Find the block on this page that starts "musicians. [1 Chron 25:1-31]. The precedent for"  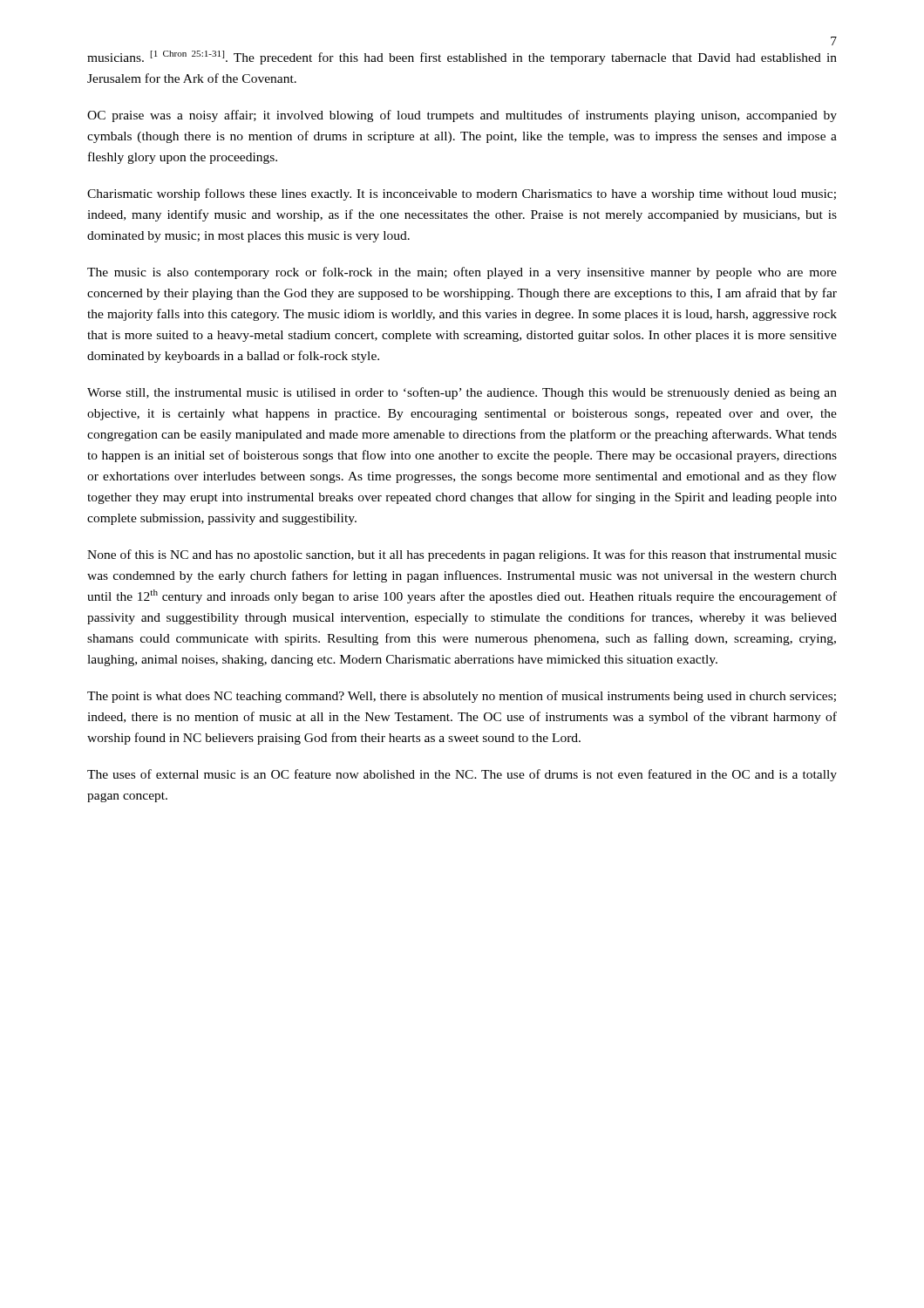click(462, 67)
